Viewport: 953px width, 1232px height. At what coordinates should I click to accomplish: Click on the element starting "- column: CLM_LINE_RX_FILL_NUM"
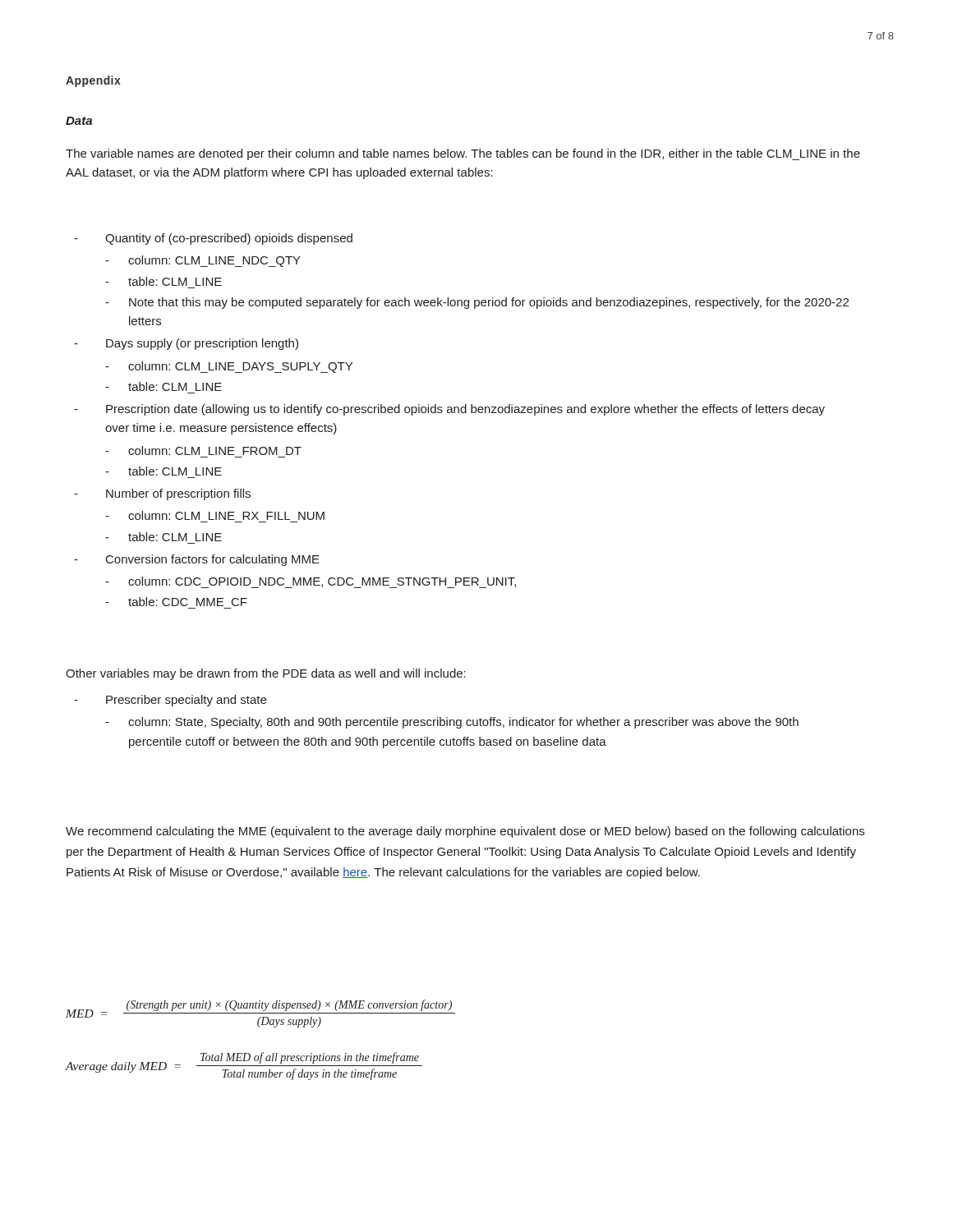tap(215, 516)
